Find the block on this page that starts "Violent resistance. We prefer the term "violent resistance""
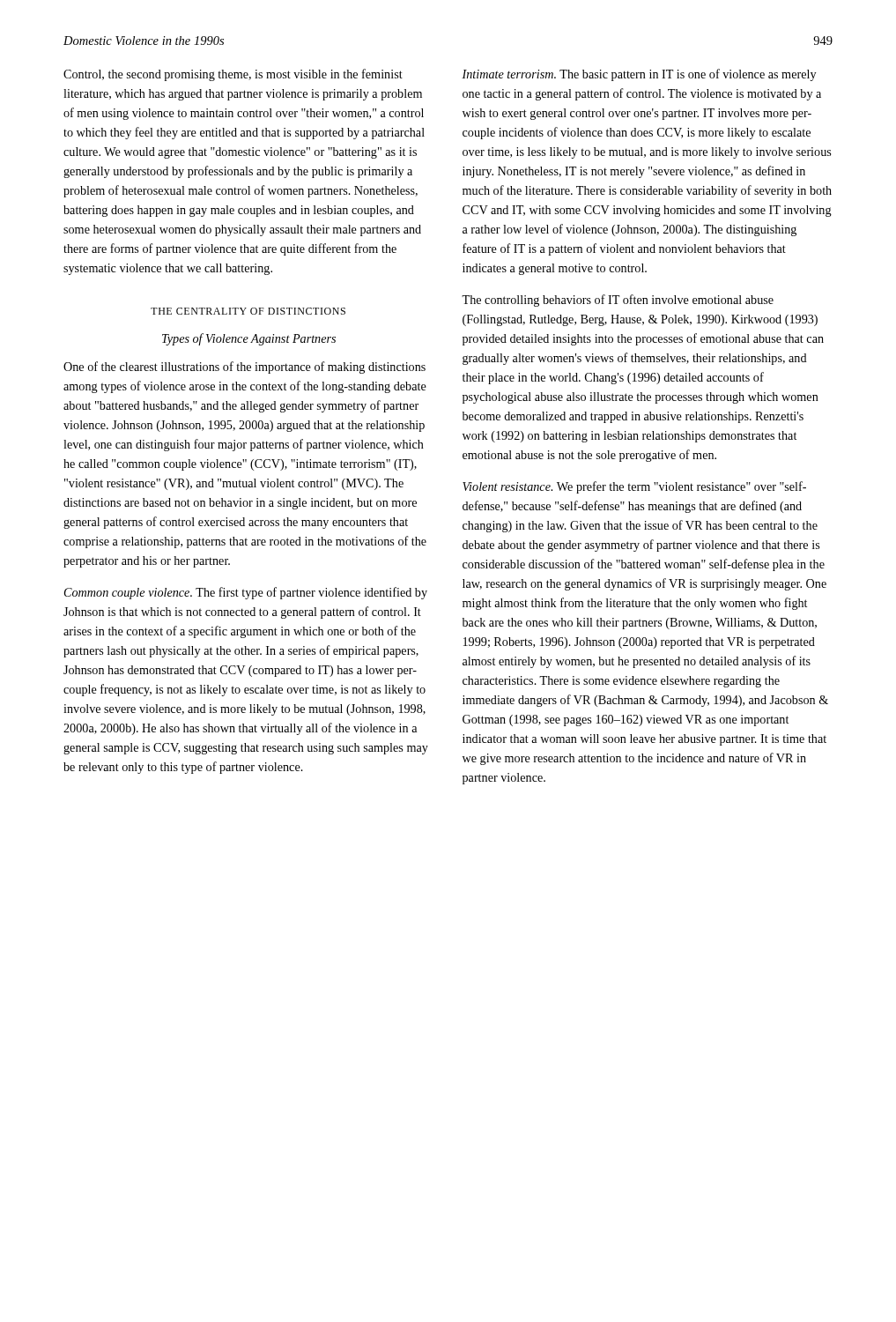Screen dimensions: 1322x896 click(x=647, y=632)
